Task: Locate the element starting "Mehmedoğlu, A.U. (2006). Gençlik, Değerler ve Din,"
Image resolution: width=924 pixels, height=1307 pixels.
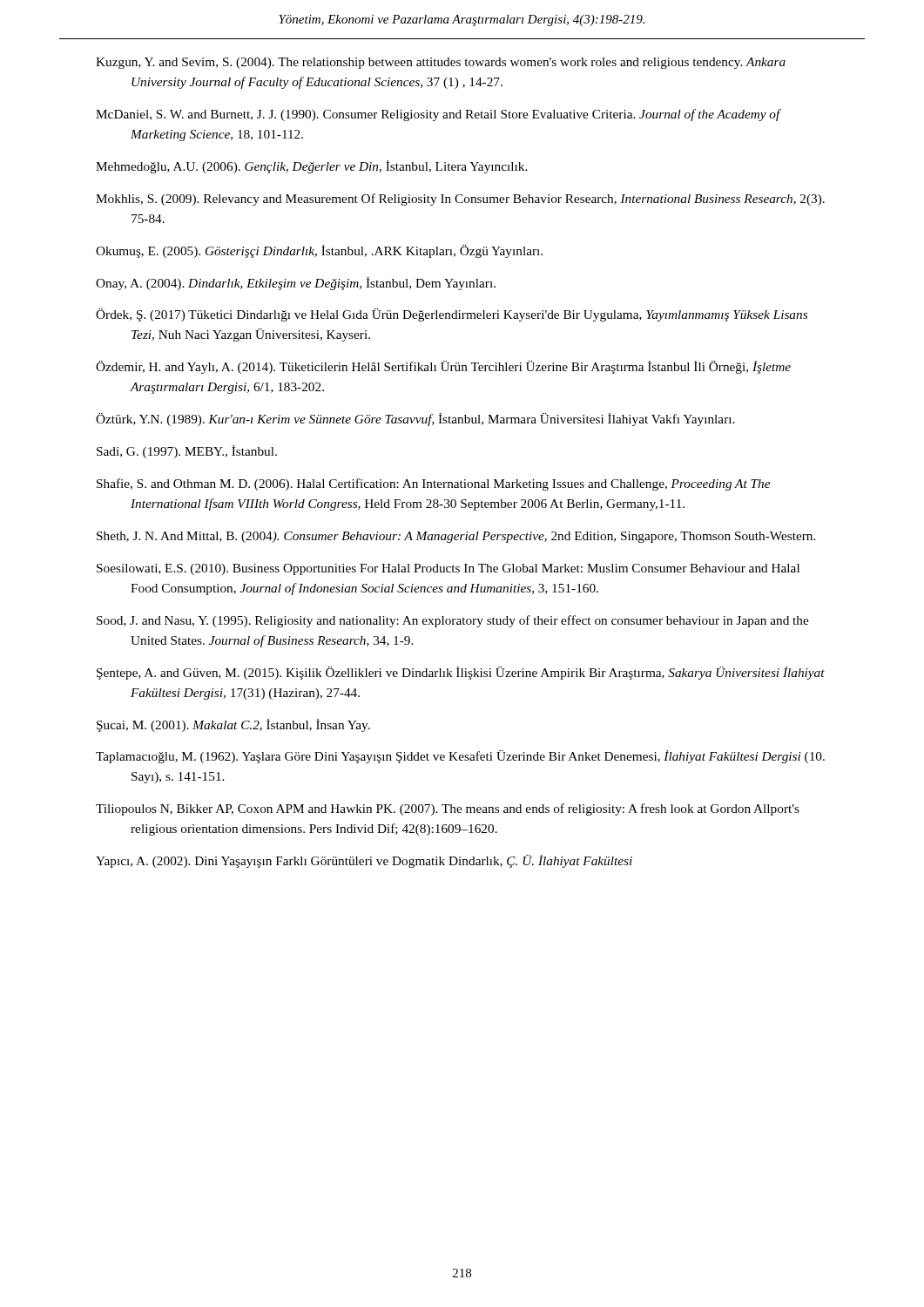Action: (x=312, y=166)
